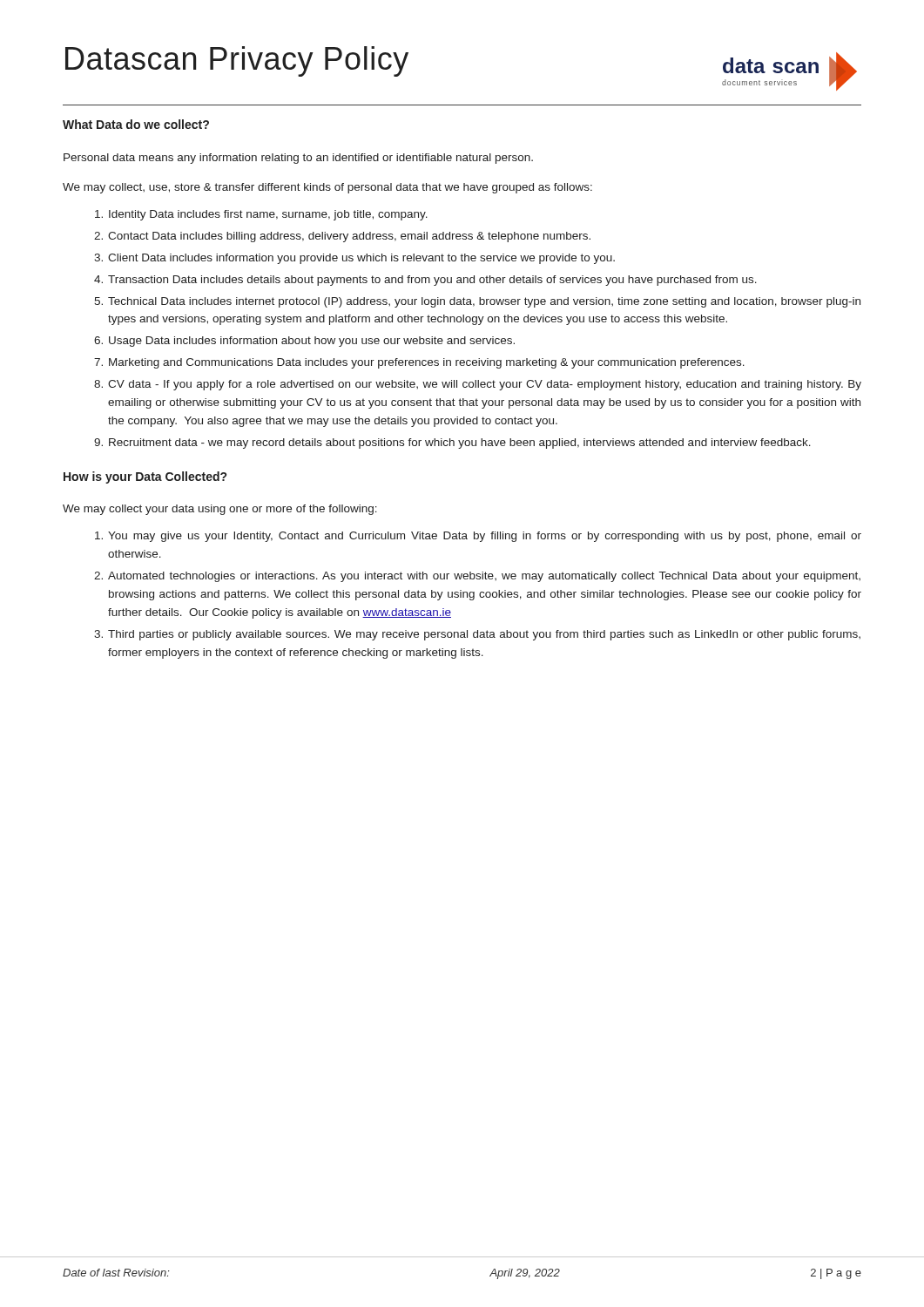Find the text block starting "6. Usage Data includes"
The image size is (924, 1307).
coord(462,341)
